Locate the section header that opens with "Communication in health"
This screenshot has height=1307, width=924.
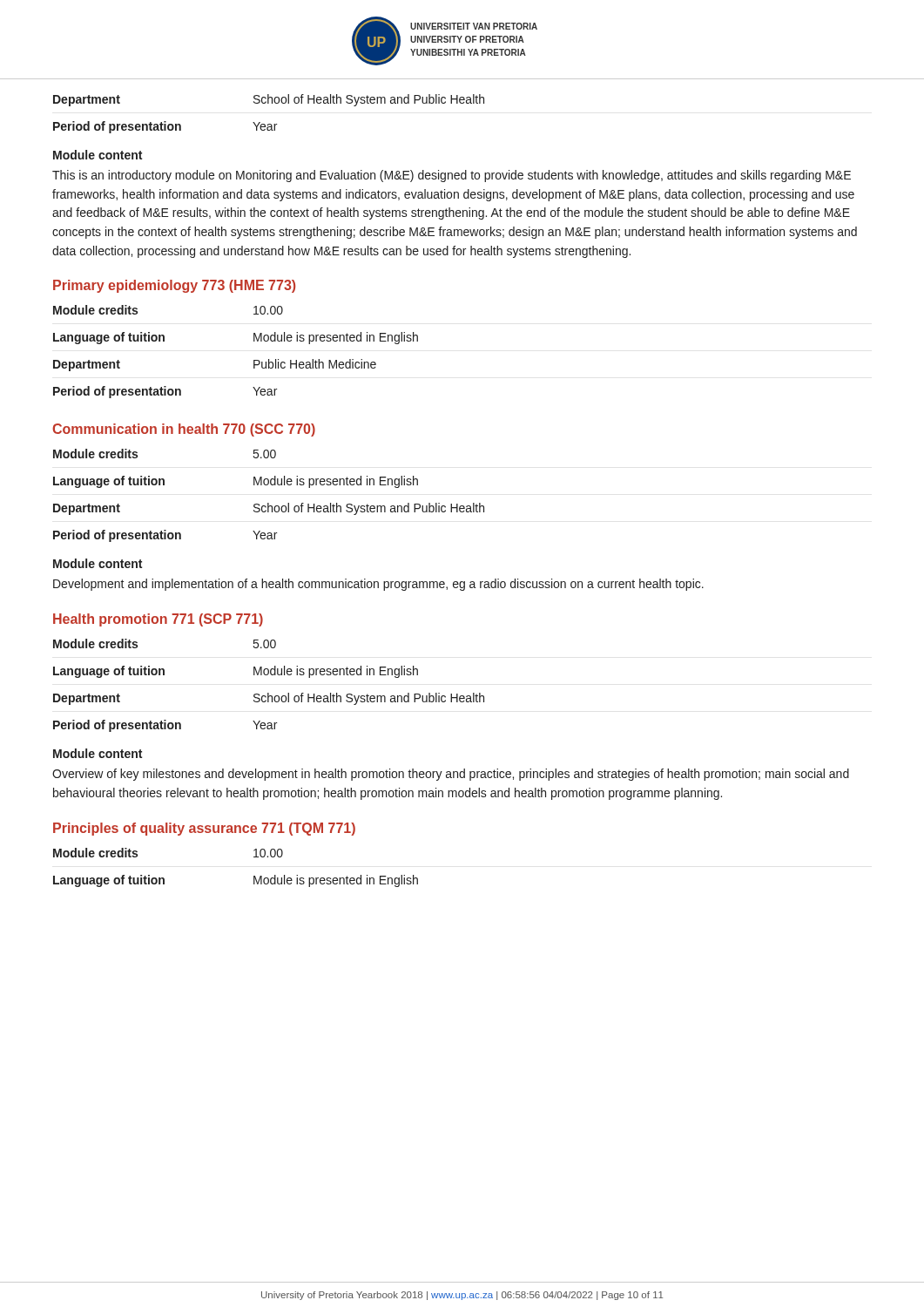[x=184, y=430]
